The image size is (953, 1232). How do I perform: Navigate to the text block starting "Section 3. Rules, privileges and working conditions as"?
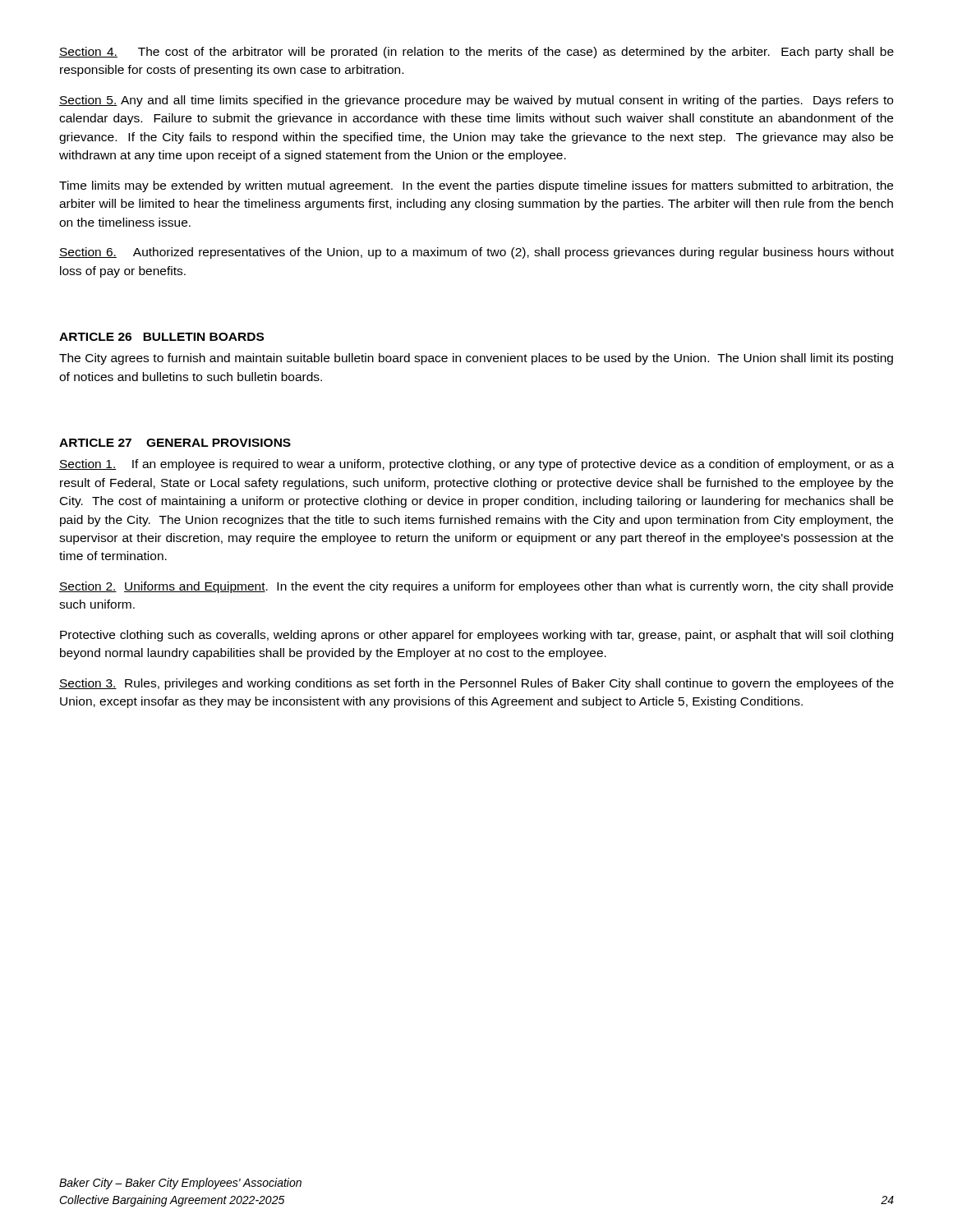tap(476, 692)
